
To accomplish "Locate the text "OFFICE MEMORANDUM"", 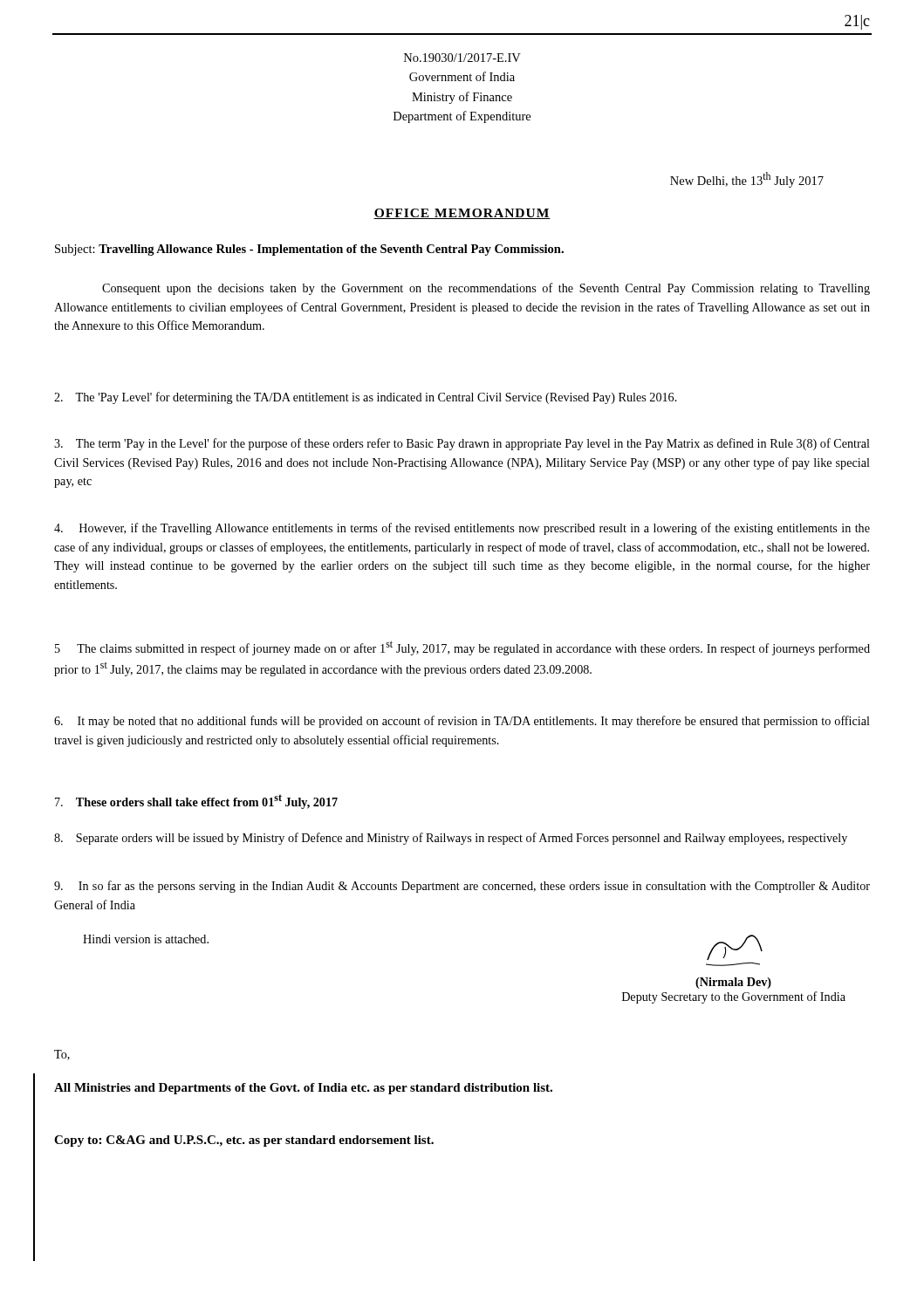I will click(462, 213).
